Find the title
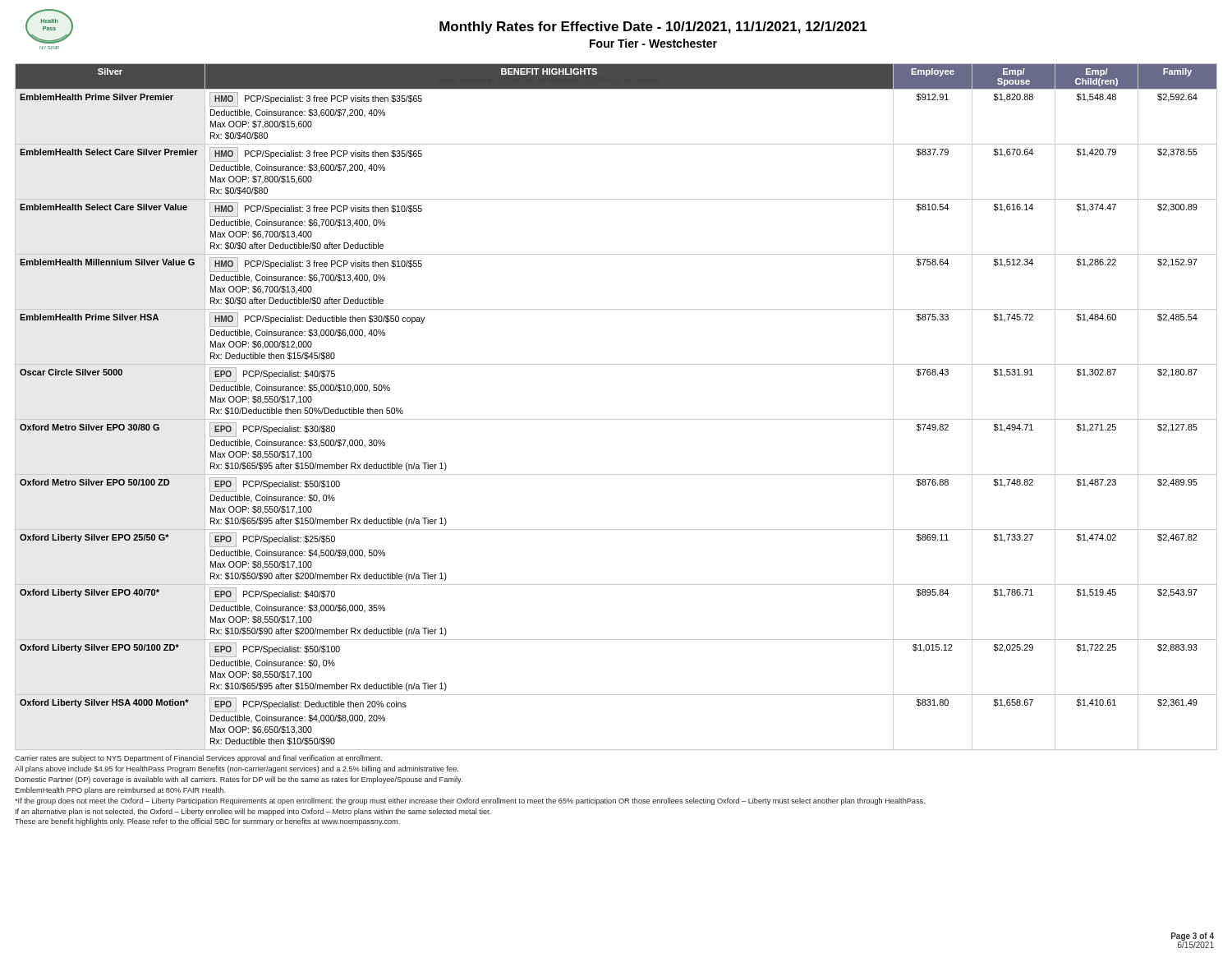Screen dimensions: 953x1232 coord(653,26)
